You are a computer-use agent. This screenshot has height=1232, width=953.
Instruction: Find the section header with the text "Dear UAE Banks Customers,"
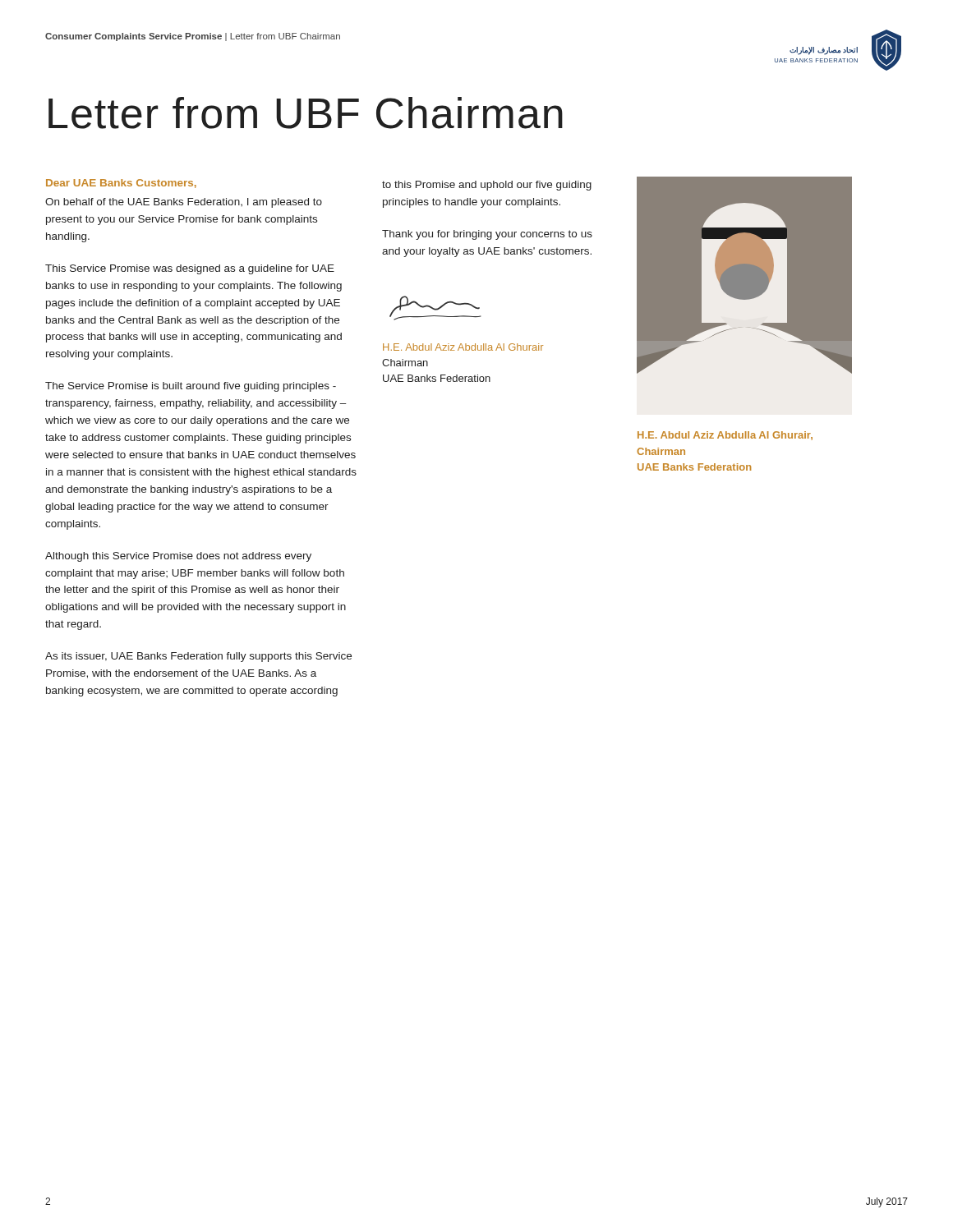121,183
